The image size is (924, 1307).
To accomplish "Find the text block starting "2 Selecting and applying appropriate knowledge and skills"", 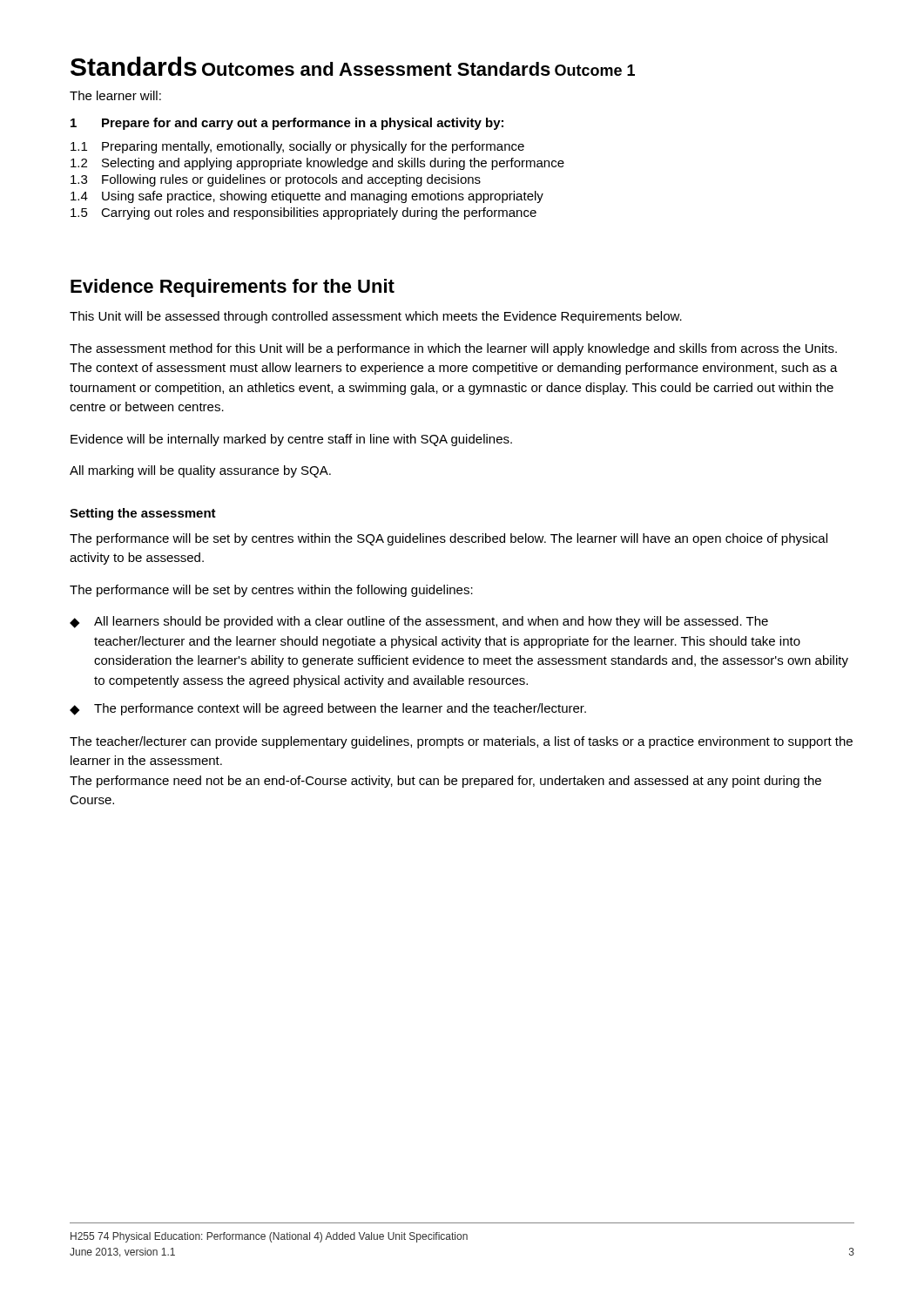I will (317, 163).
